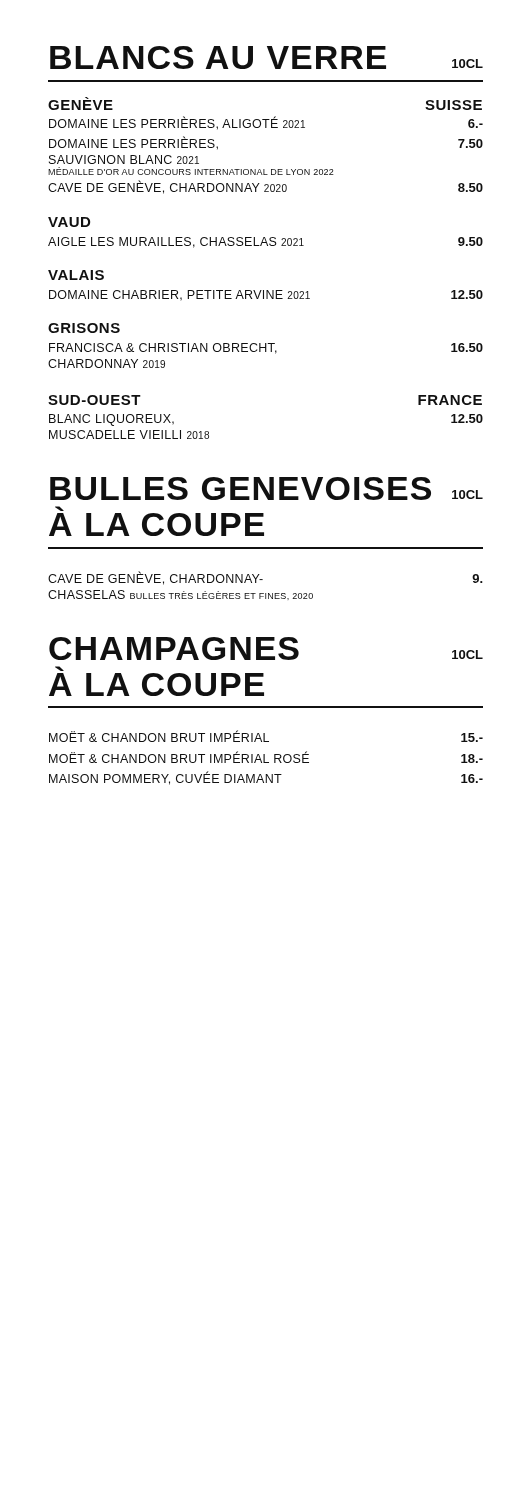Select the title that reads "BULLES GENEVOISES 10CL À LA COUPE"

(x=266, y=507)
